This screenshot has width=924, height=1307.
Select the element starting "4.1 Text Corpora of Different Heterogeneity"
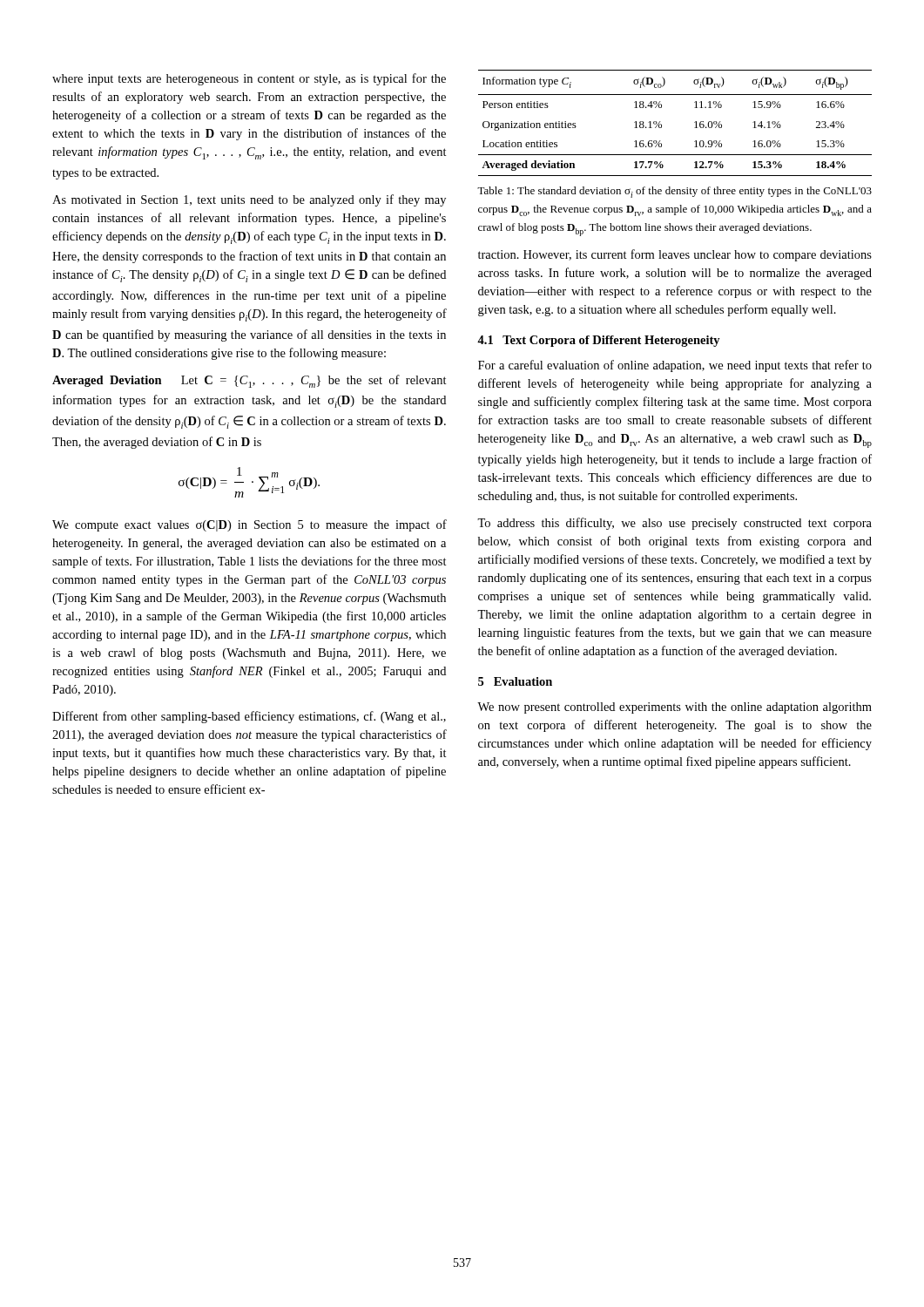675,341
